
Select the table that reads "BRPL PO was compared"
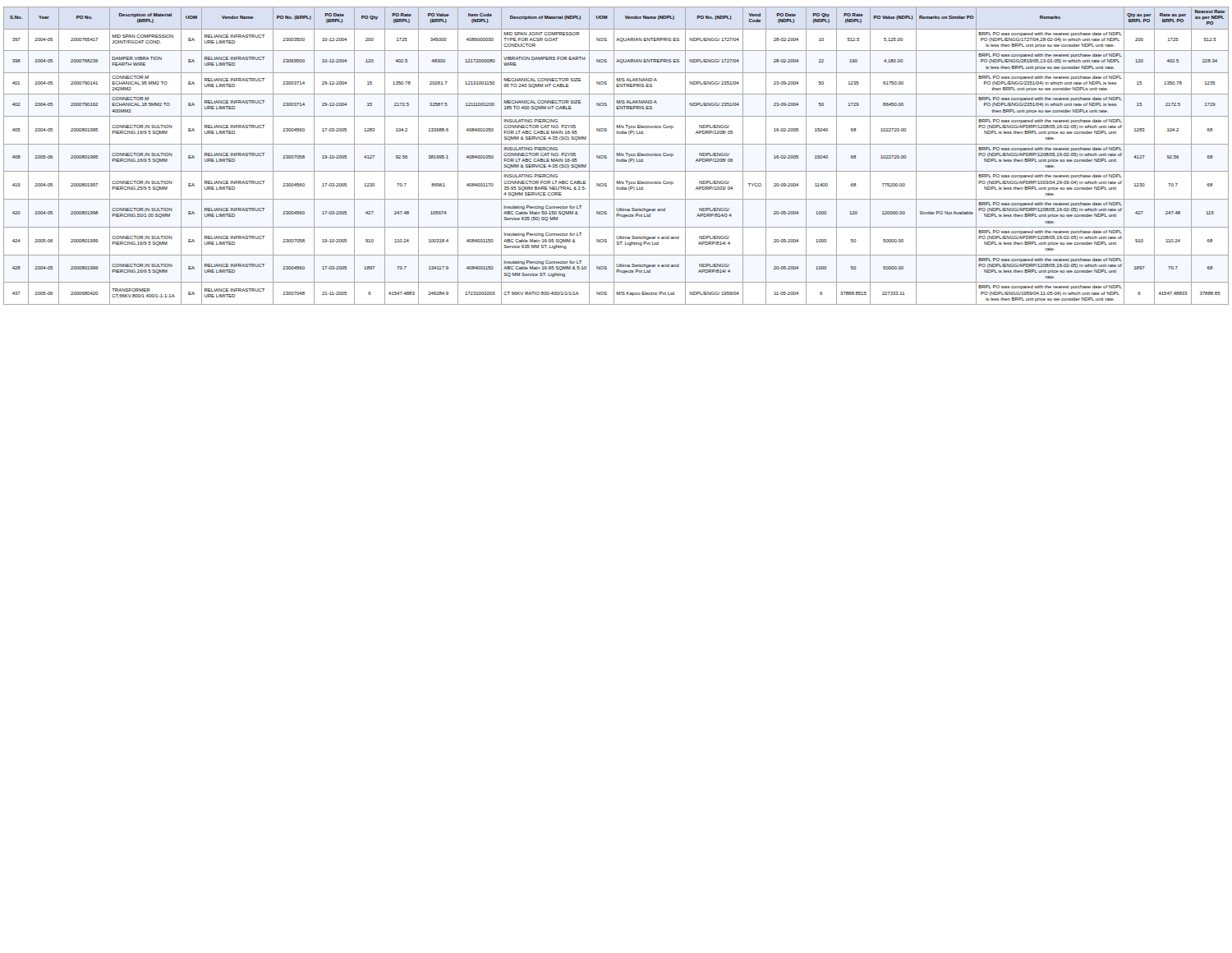(616, 156)
